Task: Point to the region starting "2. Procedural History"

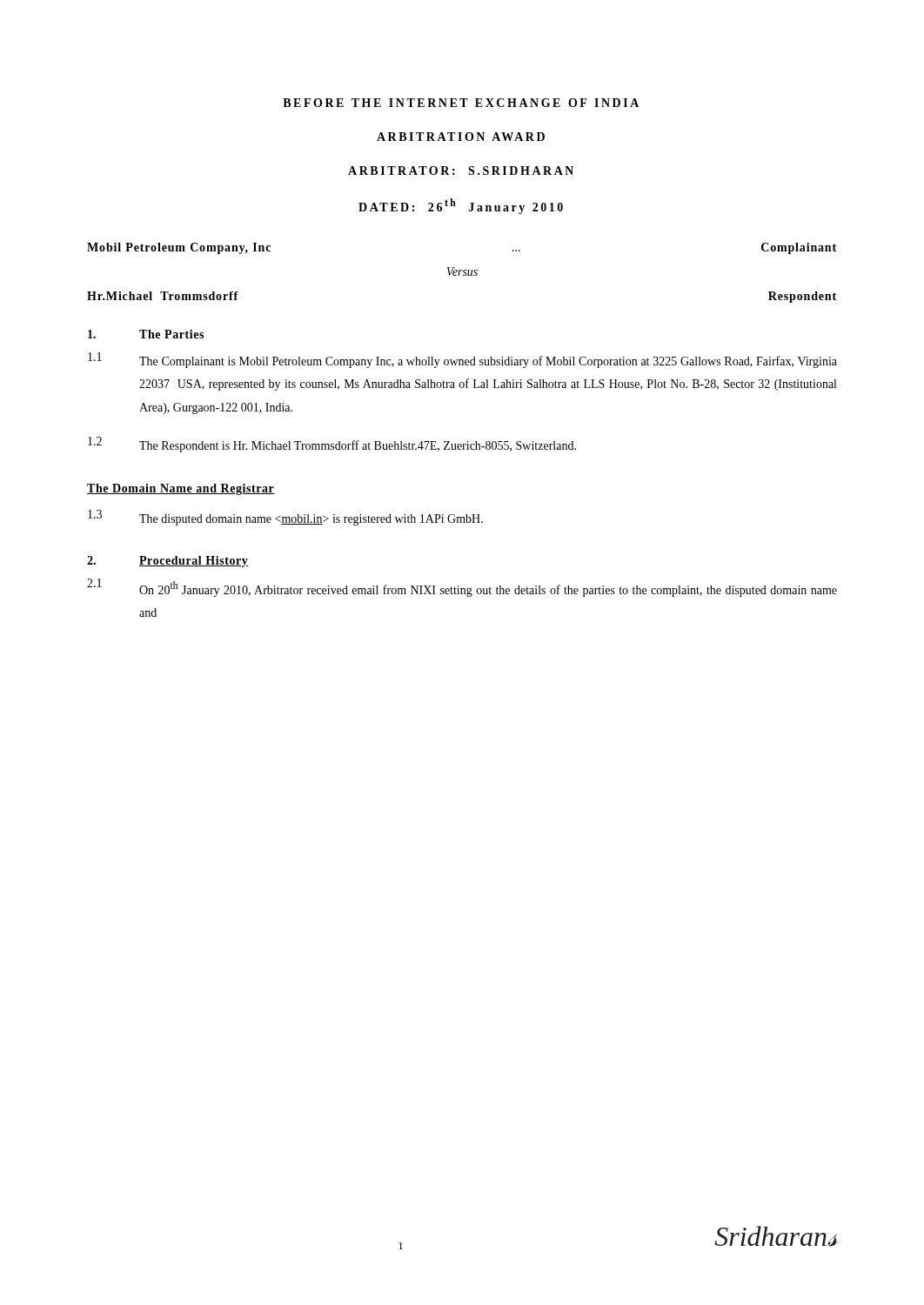Action: [x=168, y=561]
